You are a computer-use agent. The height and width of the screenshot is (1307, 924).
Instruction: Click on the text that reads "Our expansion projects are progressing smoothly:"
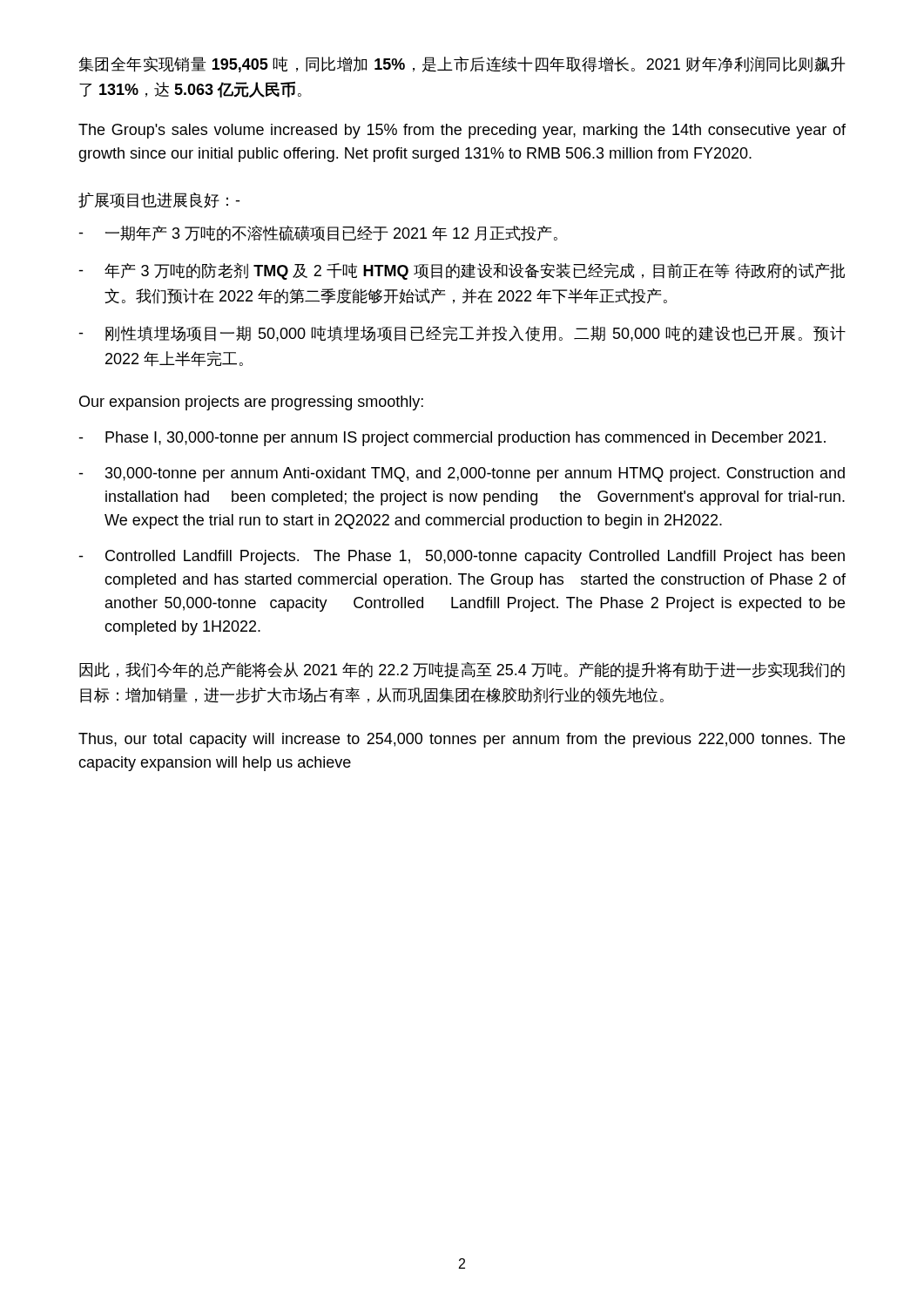pyautogui.click(x=251, y=402)
